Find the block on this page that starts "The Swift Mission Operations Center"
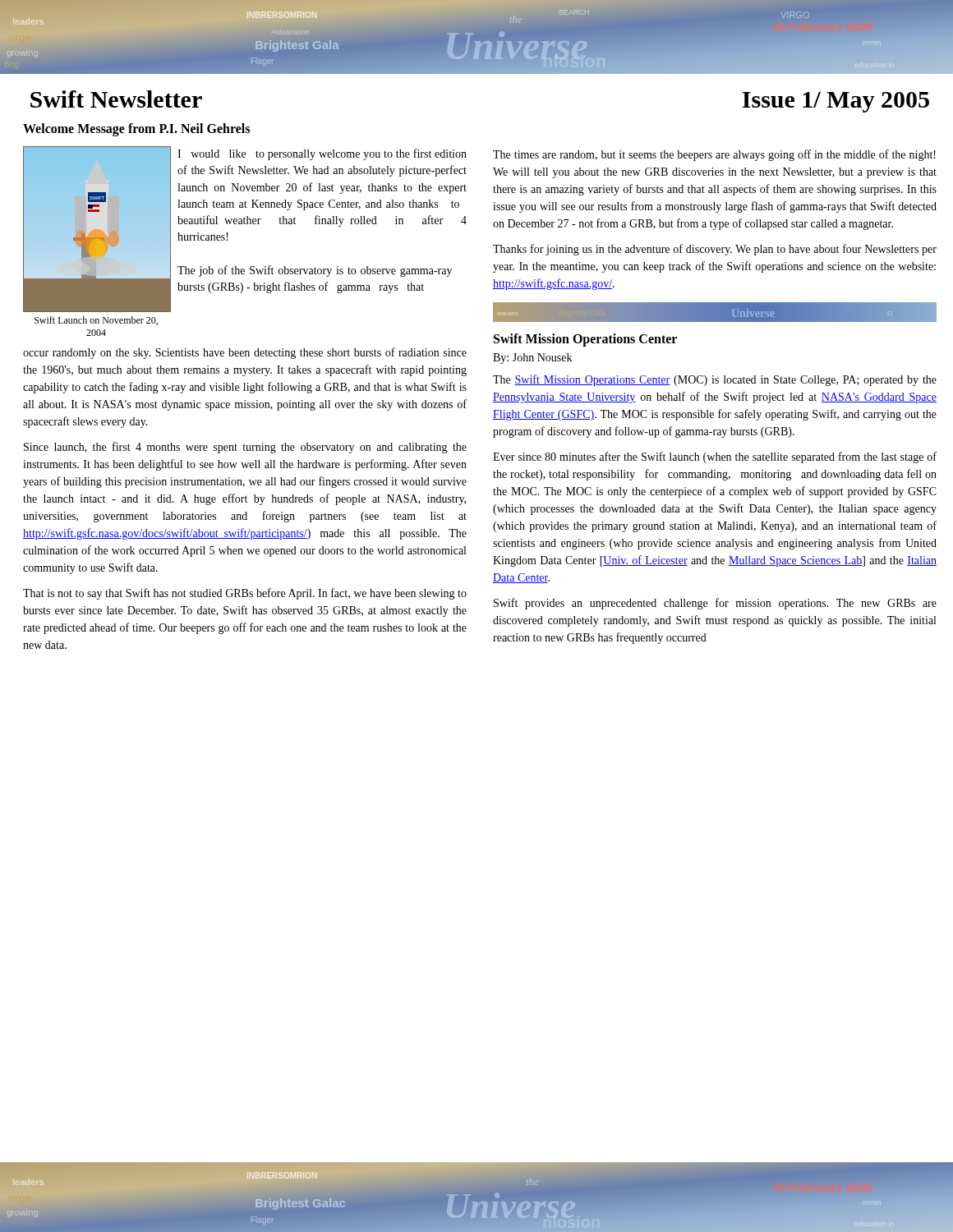 click(x=715, y=406)
